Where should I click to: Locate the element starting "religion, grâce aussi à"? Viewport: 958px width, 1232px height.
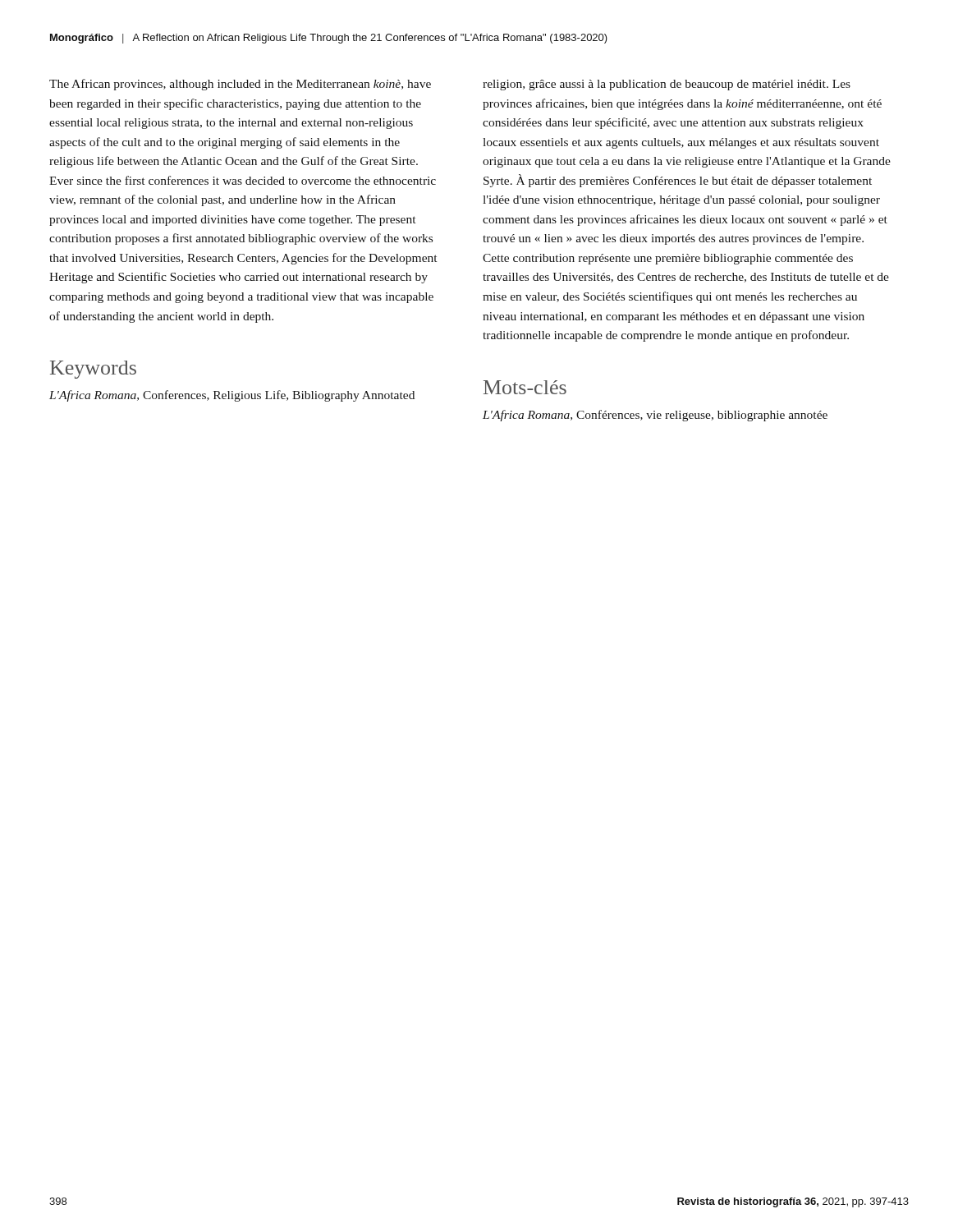tap(687, 209)
